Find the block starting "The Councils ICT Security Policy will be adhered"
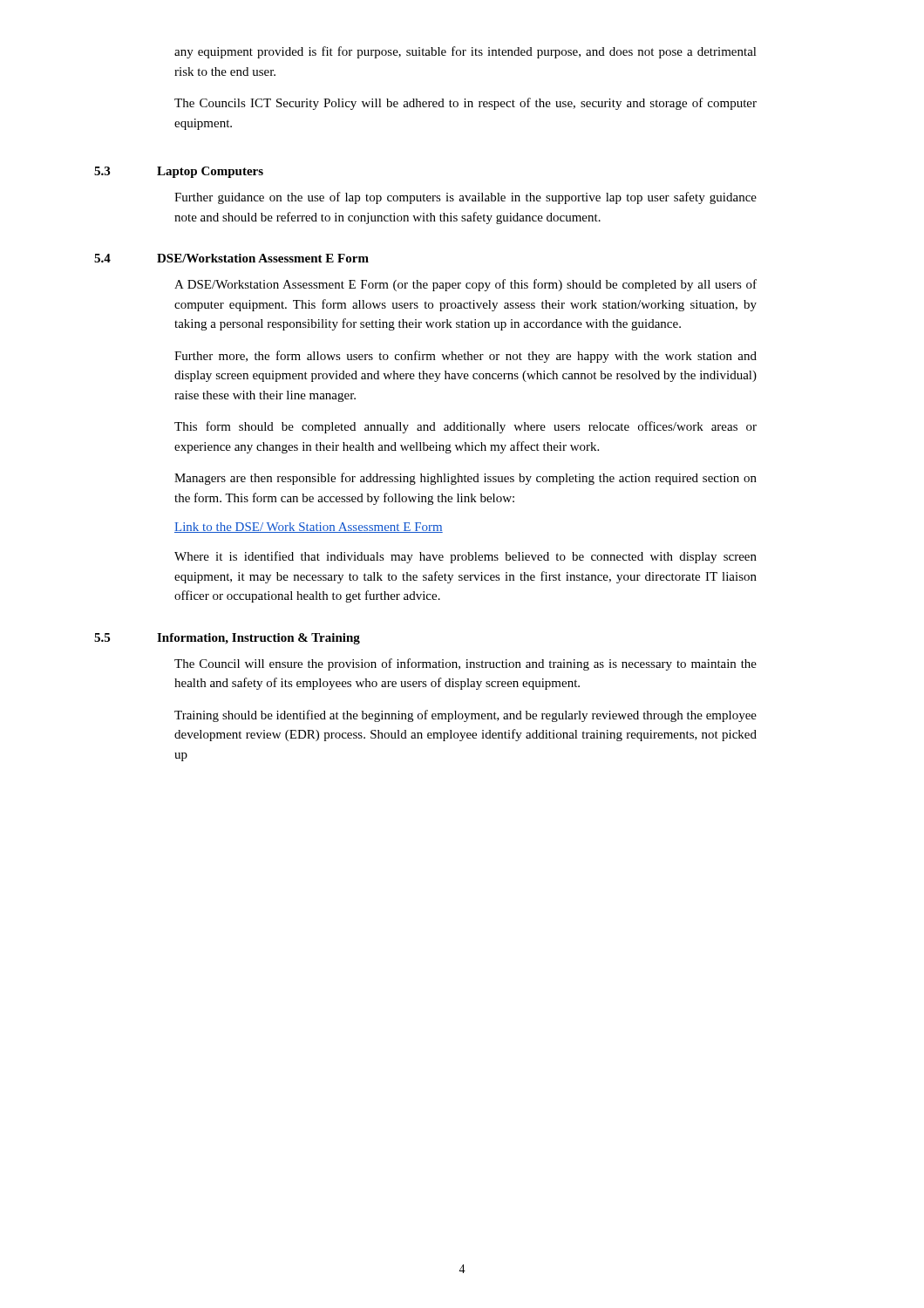924x1308 pixels. [466, 113]
